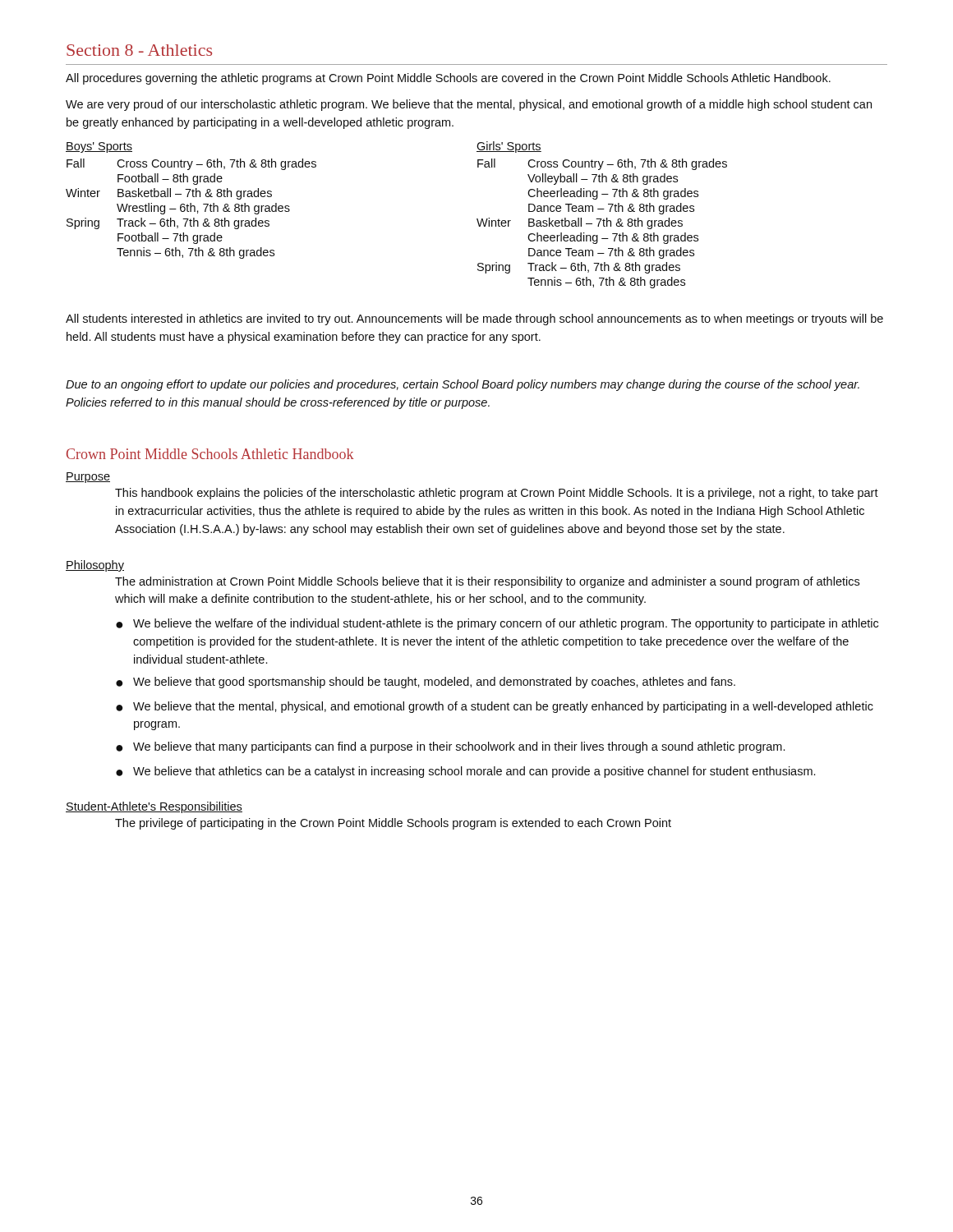Locate the section header that reads "Crown Point Middle Schools Athletic Handbook"

[210, 454]
